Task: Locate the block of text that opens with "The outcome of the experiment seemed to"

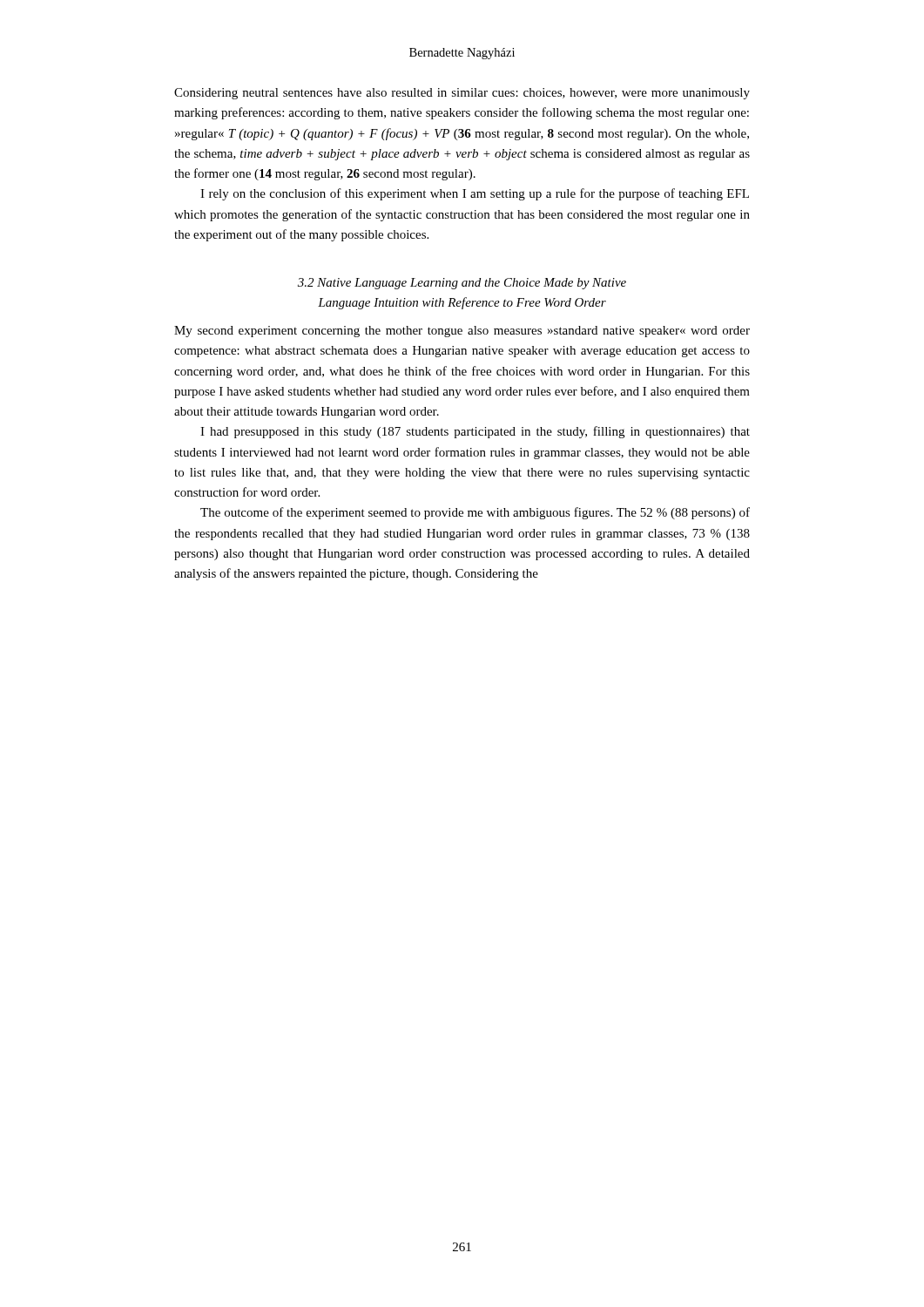Action: point(462,543)
